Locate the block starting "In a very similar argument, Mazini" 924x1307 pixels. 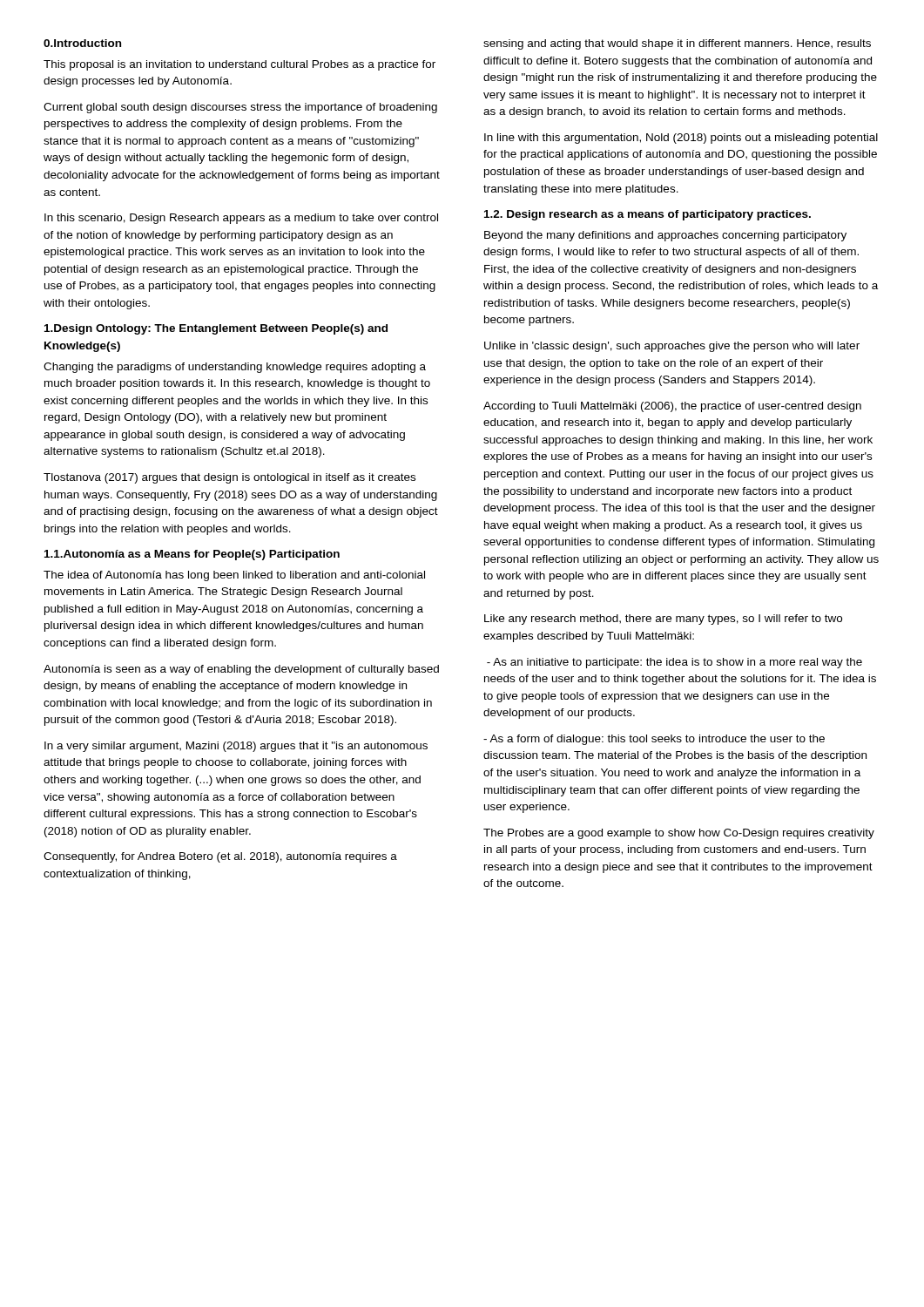click(236, 788)
